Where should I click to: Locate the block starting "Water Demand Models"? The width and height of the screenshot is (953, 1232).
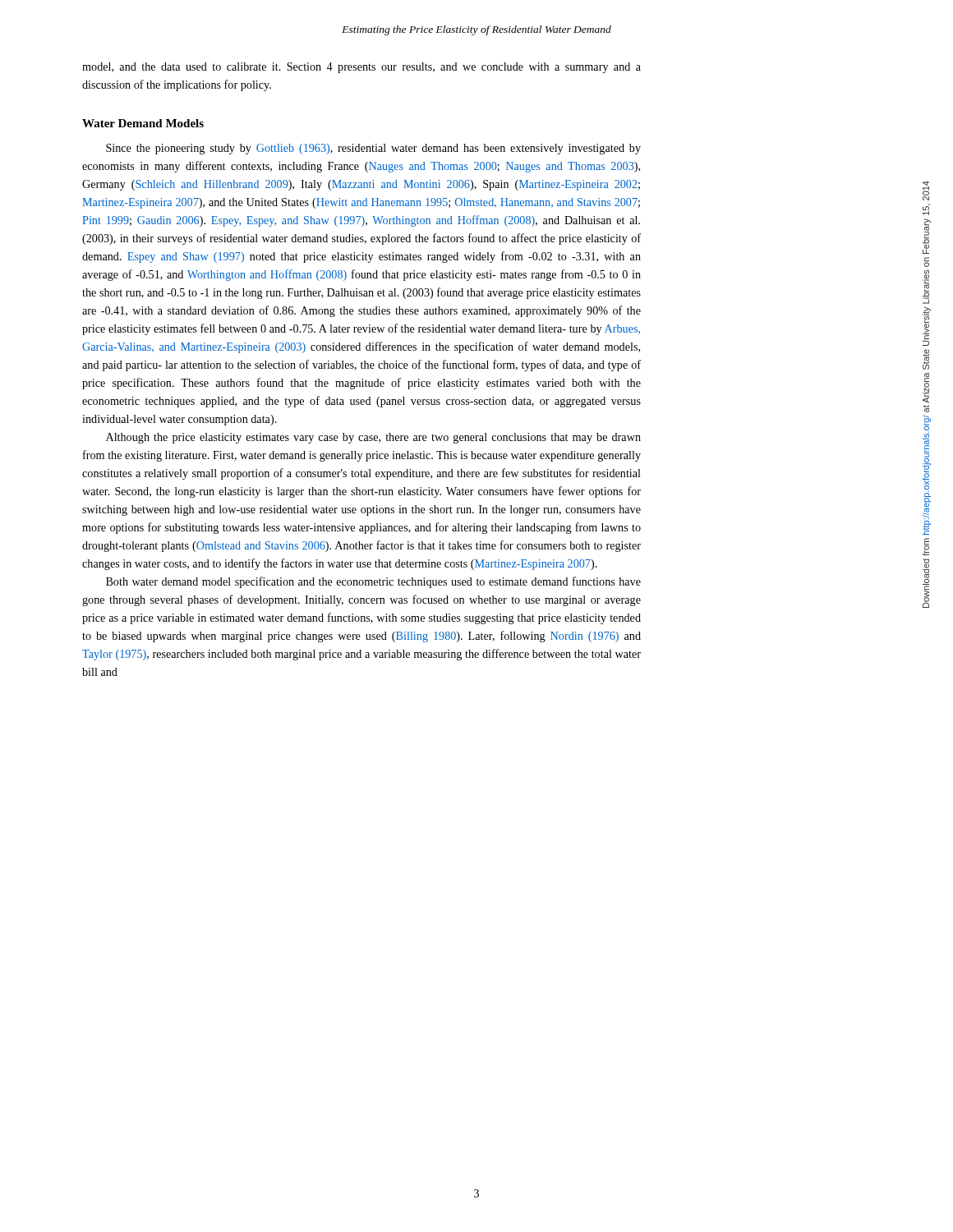[143, 123]
